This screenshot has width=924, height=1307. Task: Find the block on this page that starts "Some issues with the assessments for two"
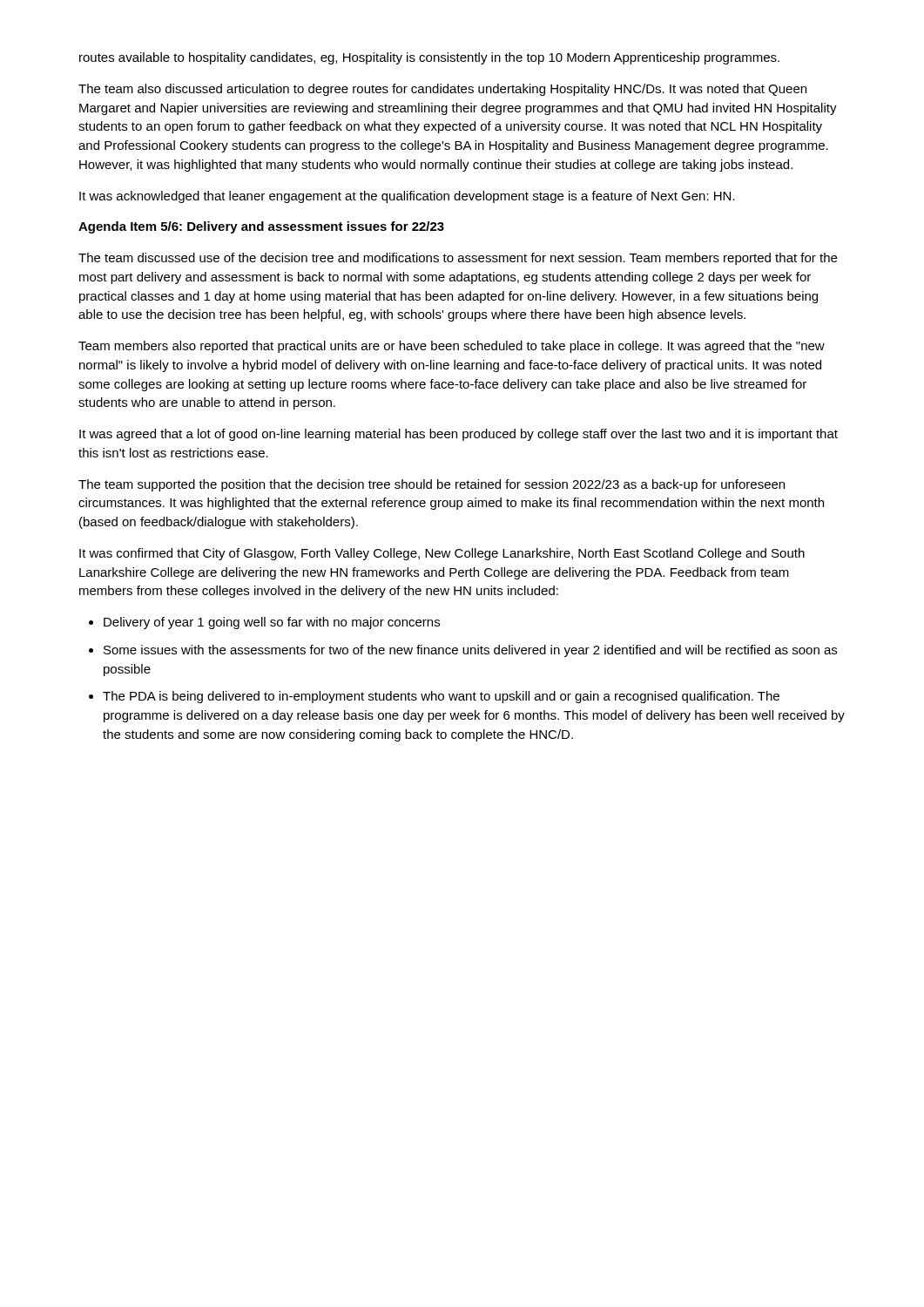tap(470, 659)
